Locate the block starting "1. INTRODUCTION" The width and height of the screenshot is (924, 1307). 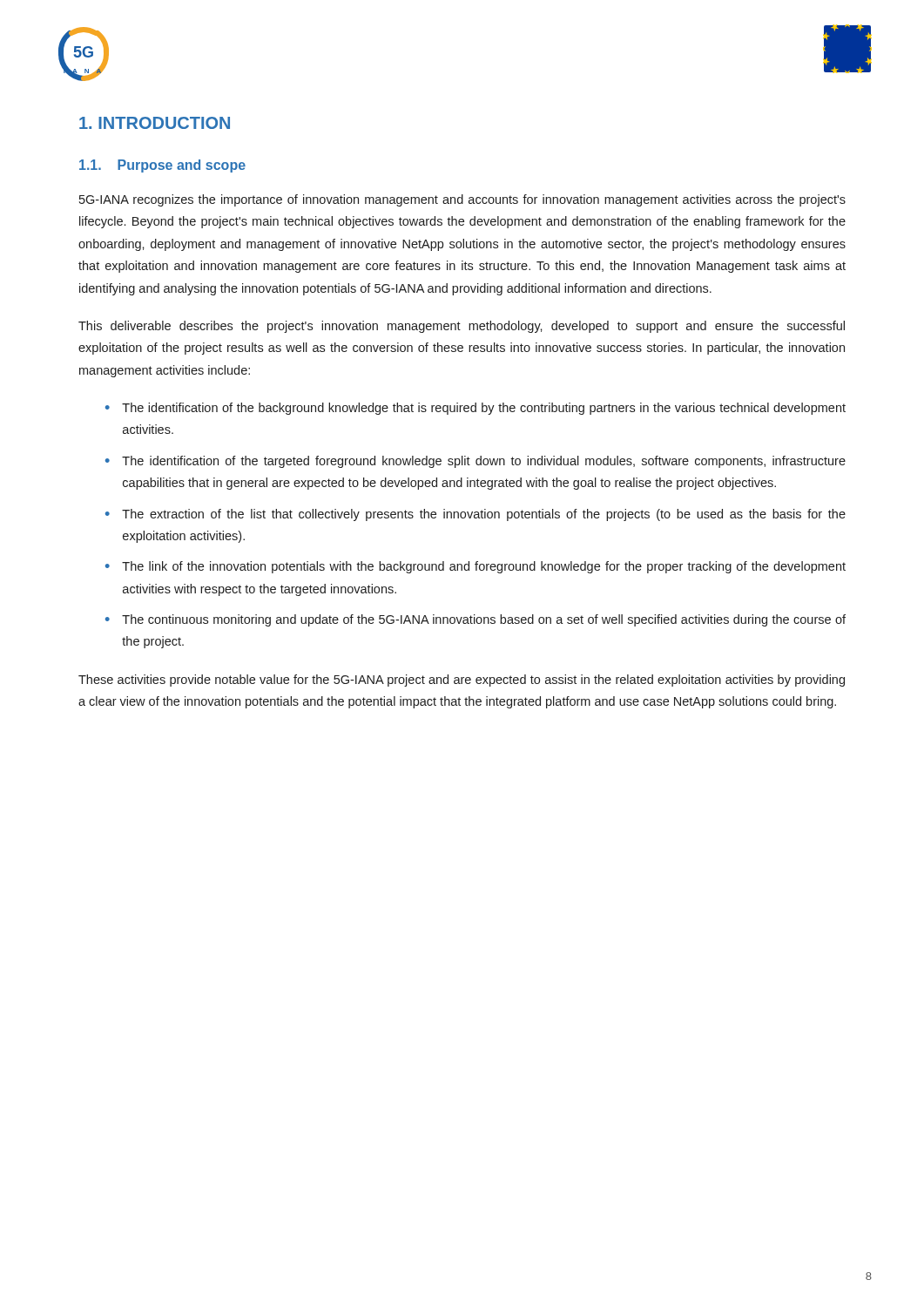[x=155, y=123]
